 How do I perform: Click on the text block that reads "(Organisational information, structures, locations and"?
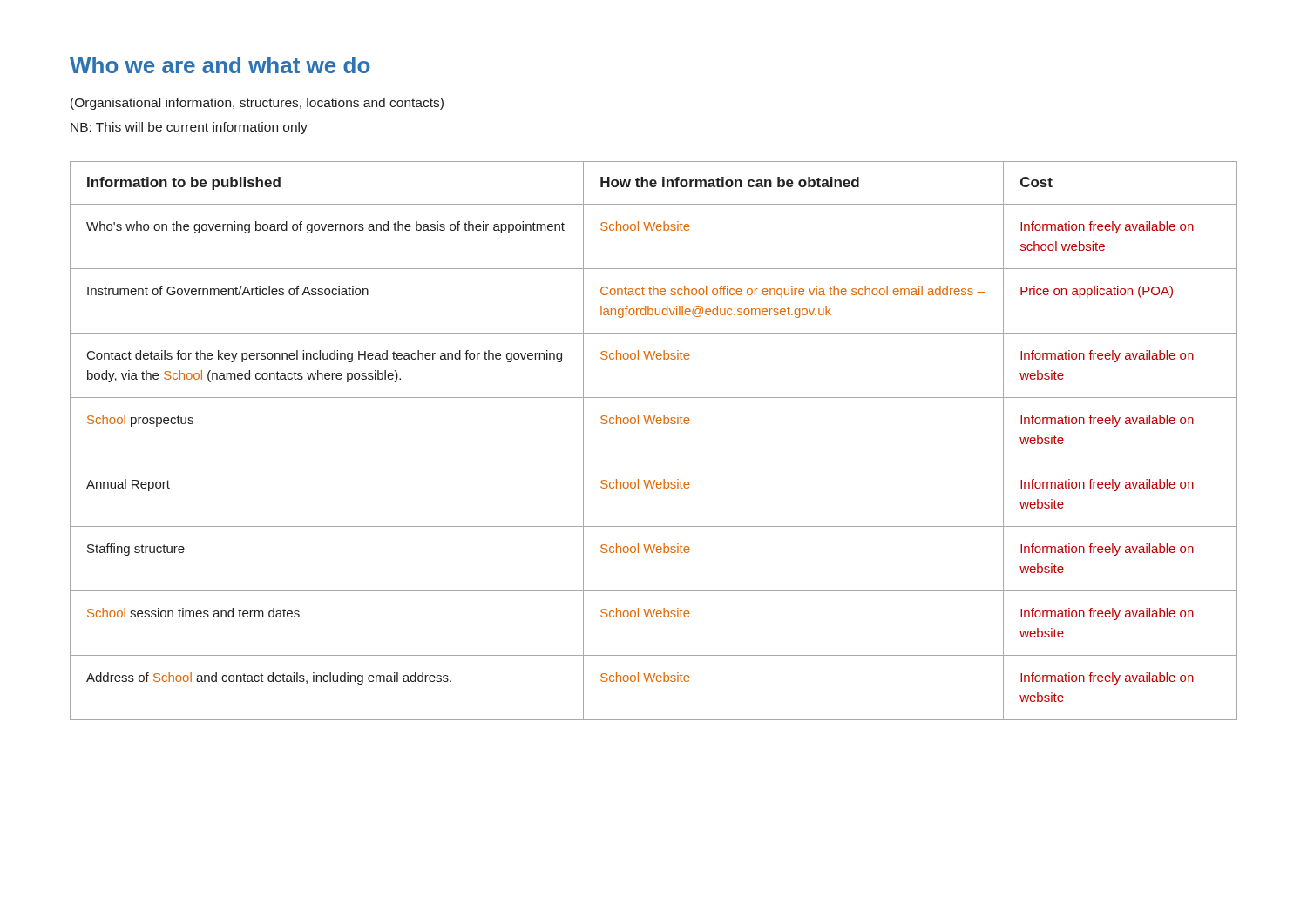pos(257,102)
